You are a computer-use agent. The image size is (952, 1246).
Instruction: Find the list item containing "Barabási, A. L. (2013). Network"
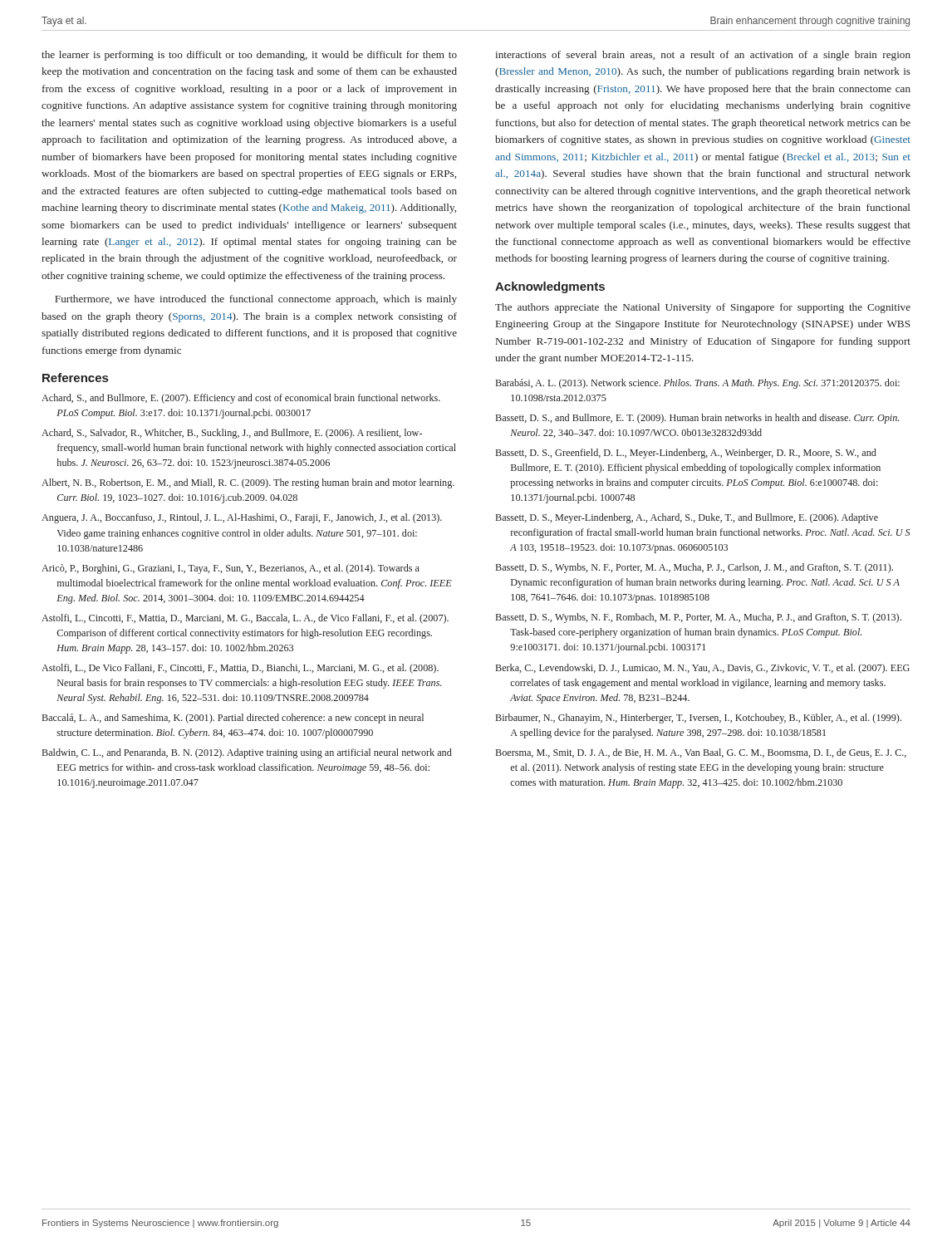coord(698,390)
